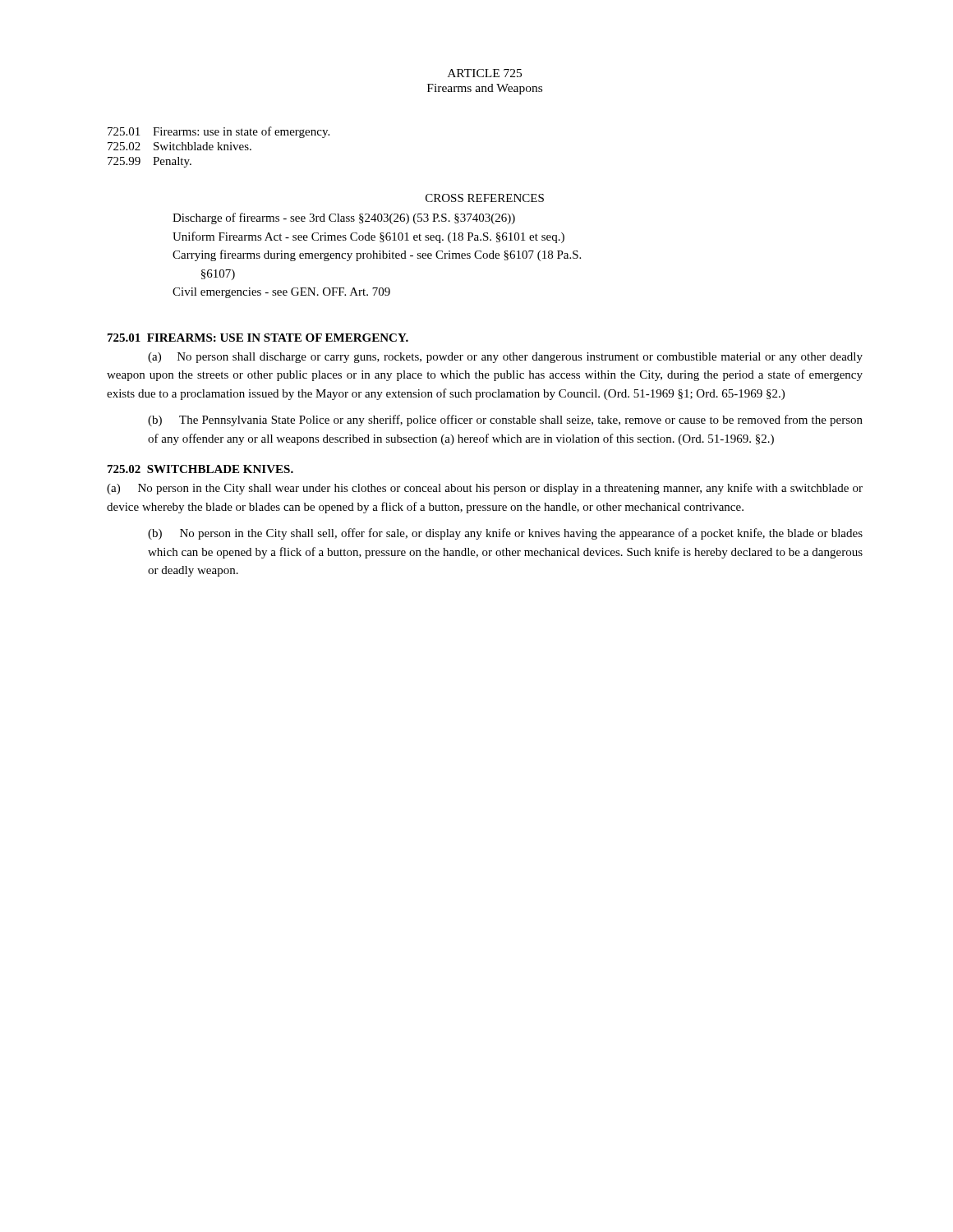Click on the passage starting "725.02 SWITCHBLADE KNIVES."
Image resolution: width=953 pixels, height=1232 pixels.
(x=200, y=469)
